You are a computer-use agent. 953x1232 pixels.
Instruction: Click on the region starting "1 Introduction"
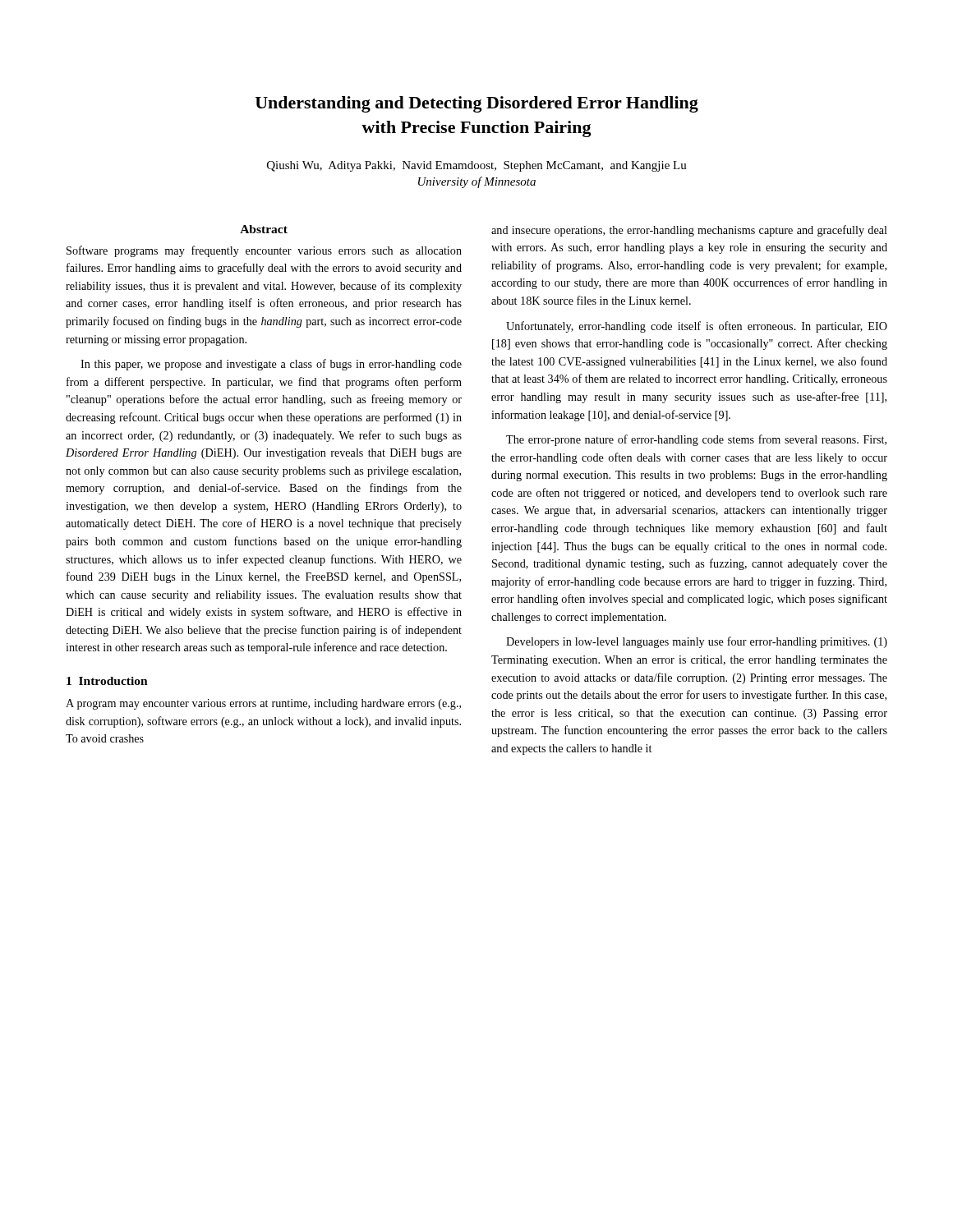point(107,680)
